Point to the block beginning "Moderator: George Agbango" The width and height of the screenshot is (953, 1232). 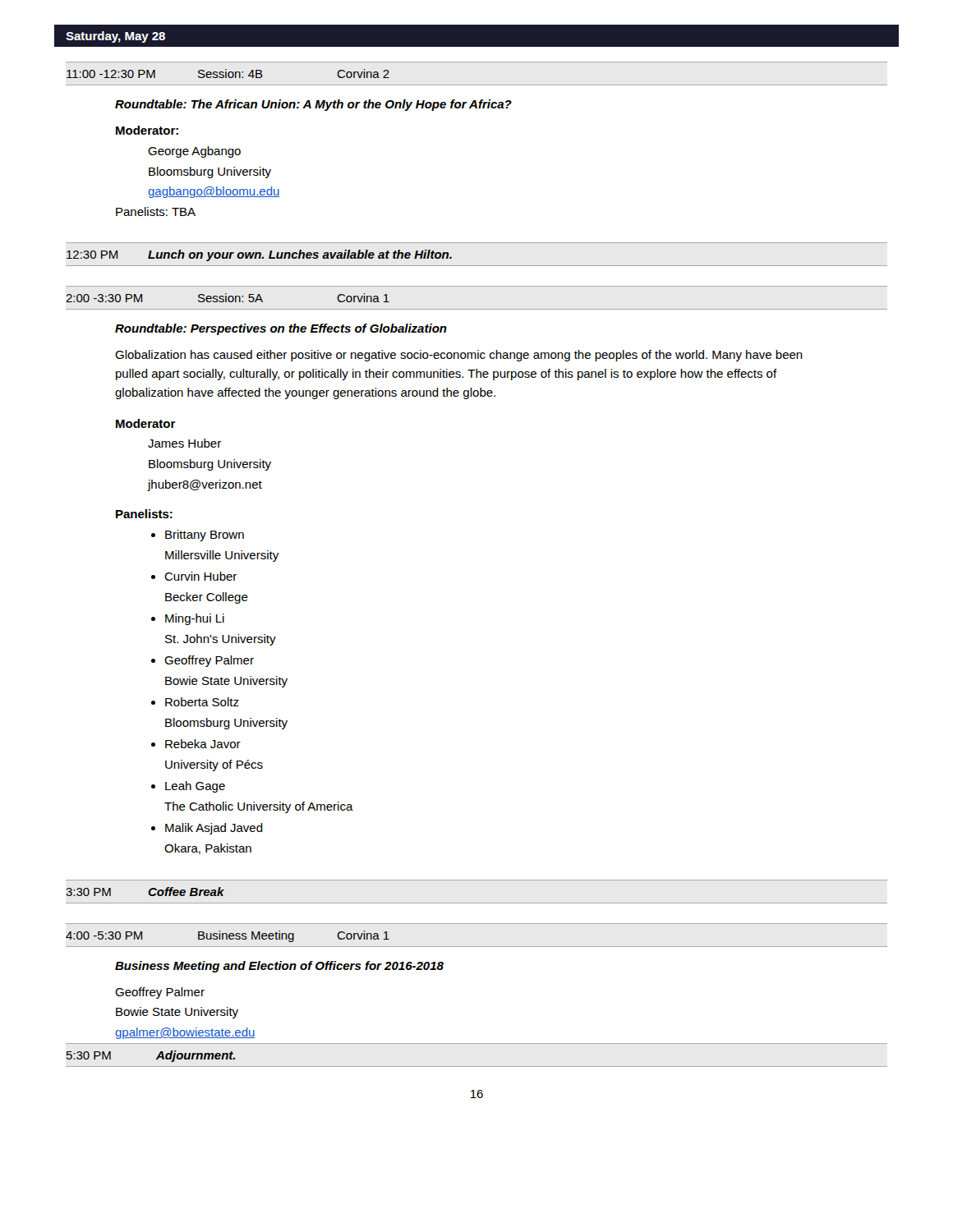147,130
